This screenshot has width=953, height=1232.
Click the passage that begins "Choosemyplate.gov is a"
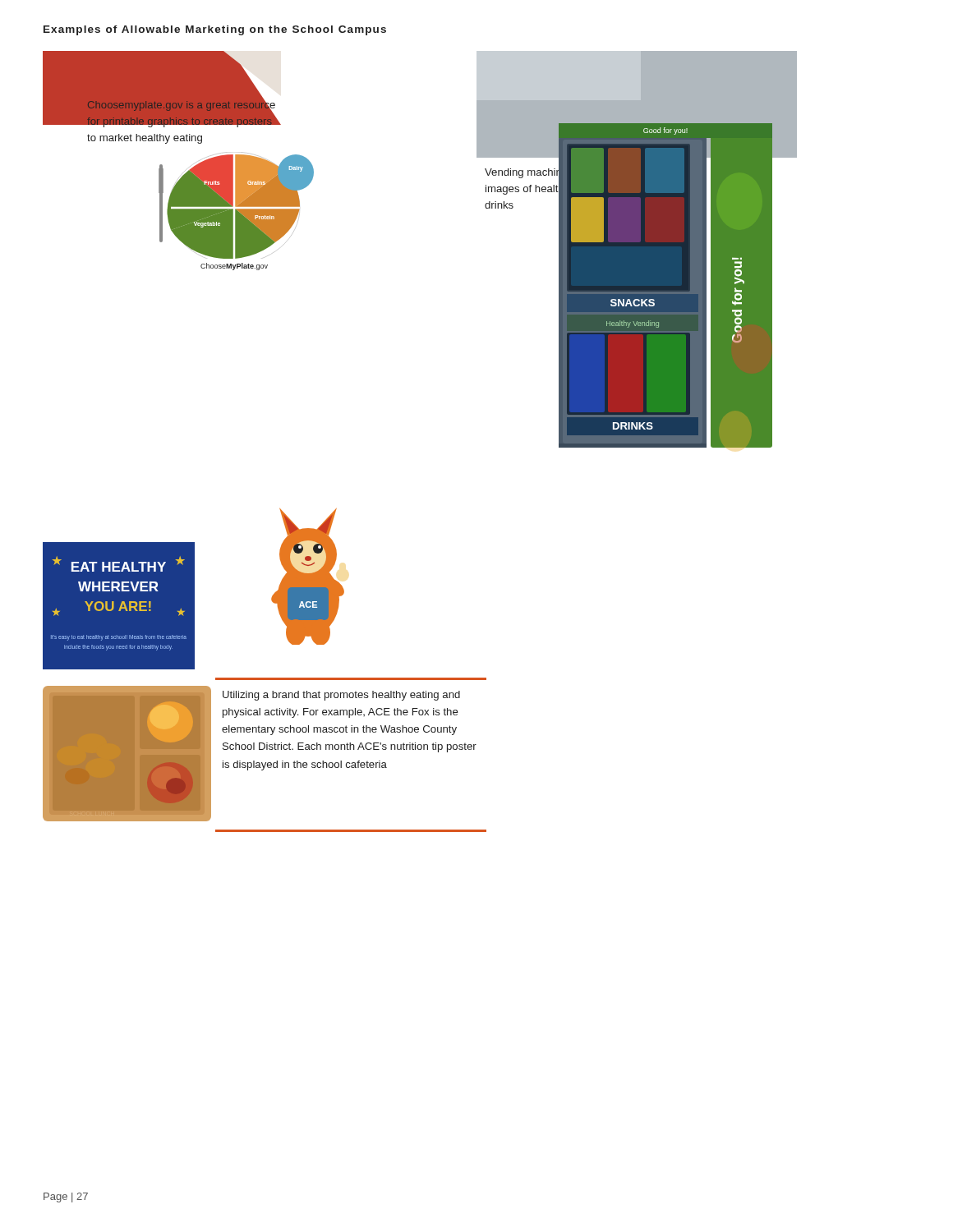(x=181, y=121)
